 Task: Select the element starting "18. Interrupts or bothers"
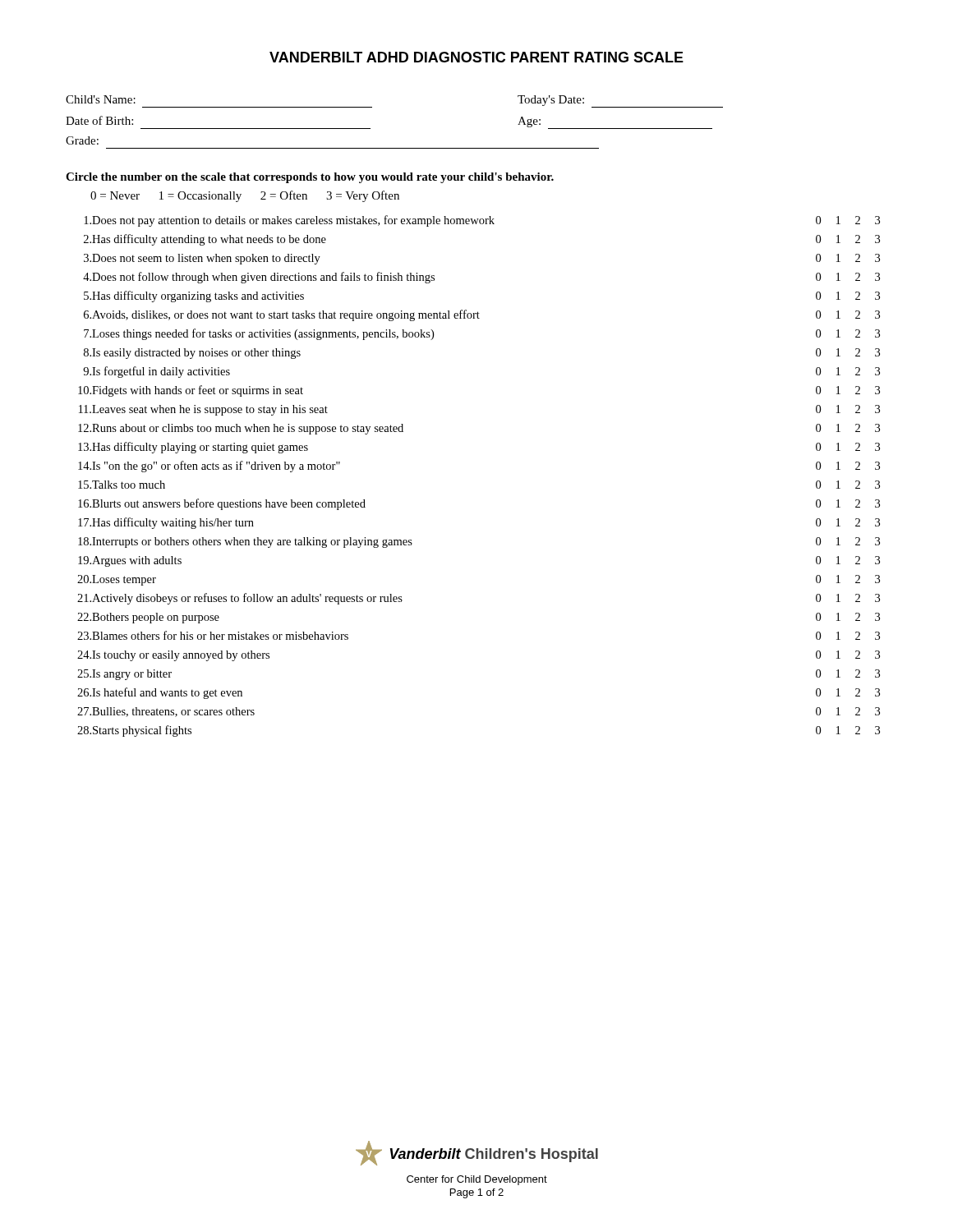pos(244,542)
